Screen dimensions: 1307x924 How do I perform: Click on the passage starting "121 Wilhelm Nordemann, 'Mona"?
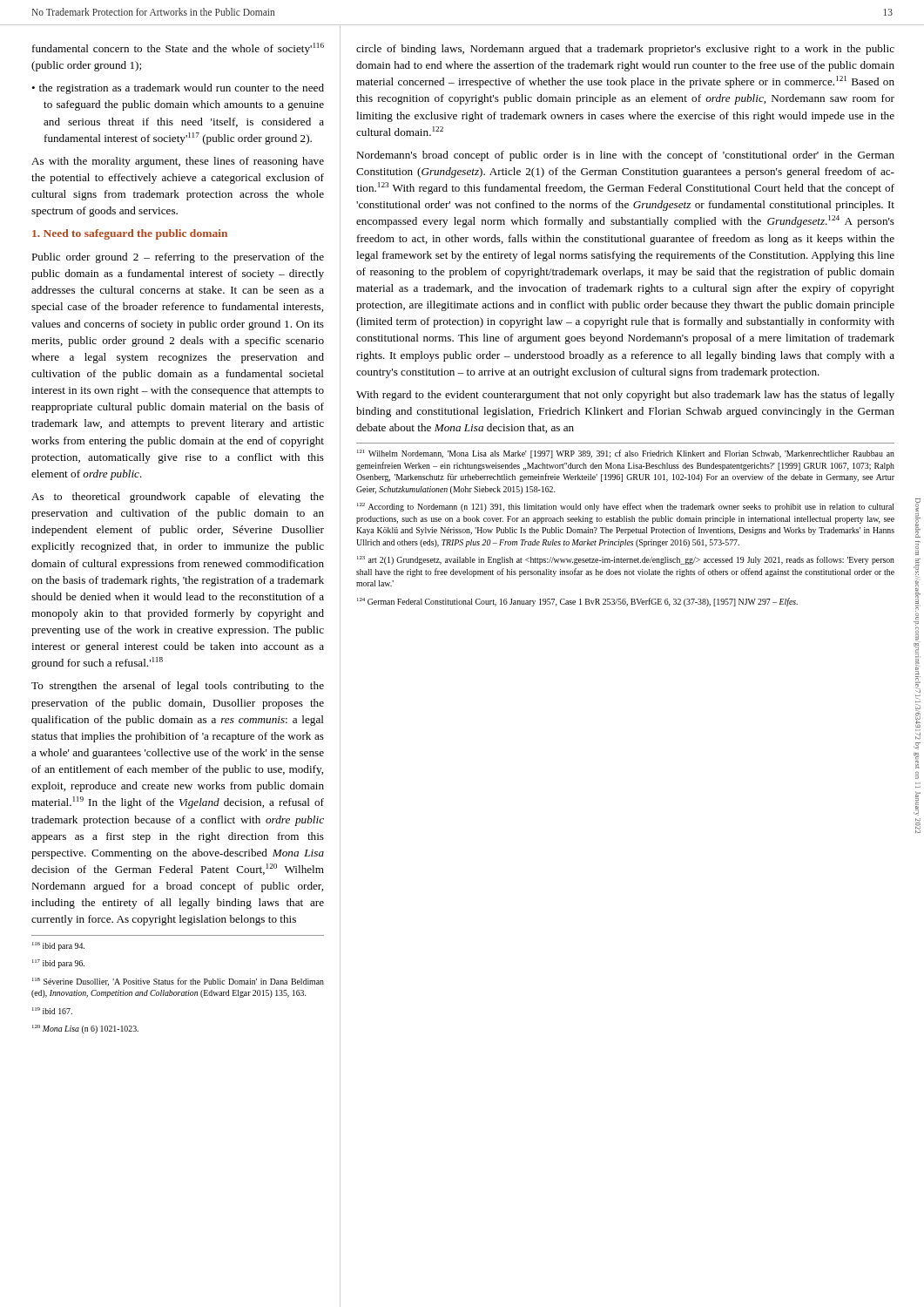click(625, 528)
